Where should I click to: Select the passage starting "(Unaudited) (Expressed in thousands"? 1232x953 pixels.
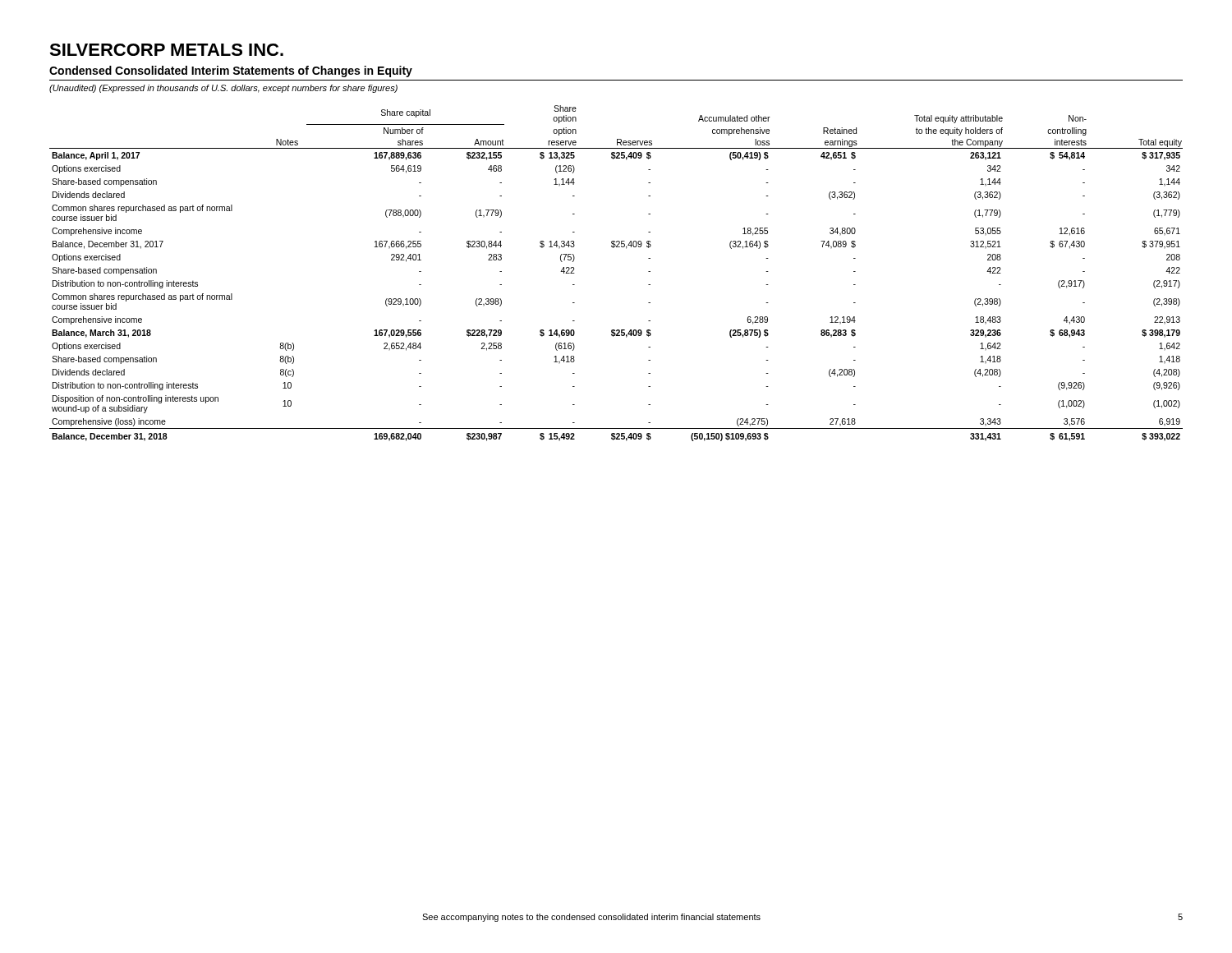pos(224,88)
